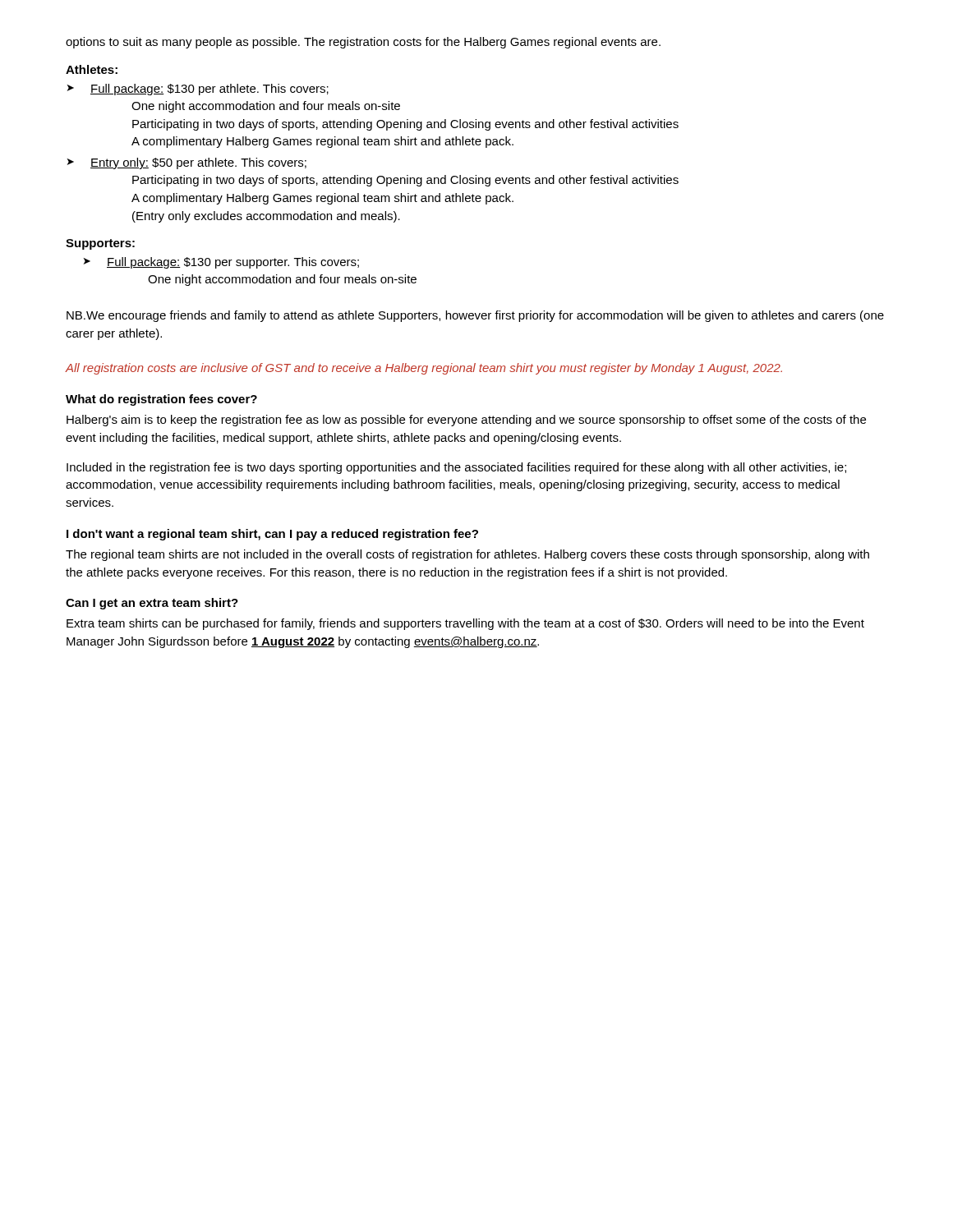Where is the passage that starts "The regional team shirts are not included"?
This screenshot has width=953, height=1232.
point(468,563)
